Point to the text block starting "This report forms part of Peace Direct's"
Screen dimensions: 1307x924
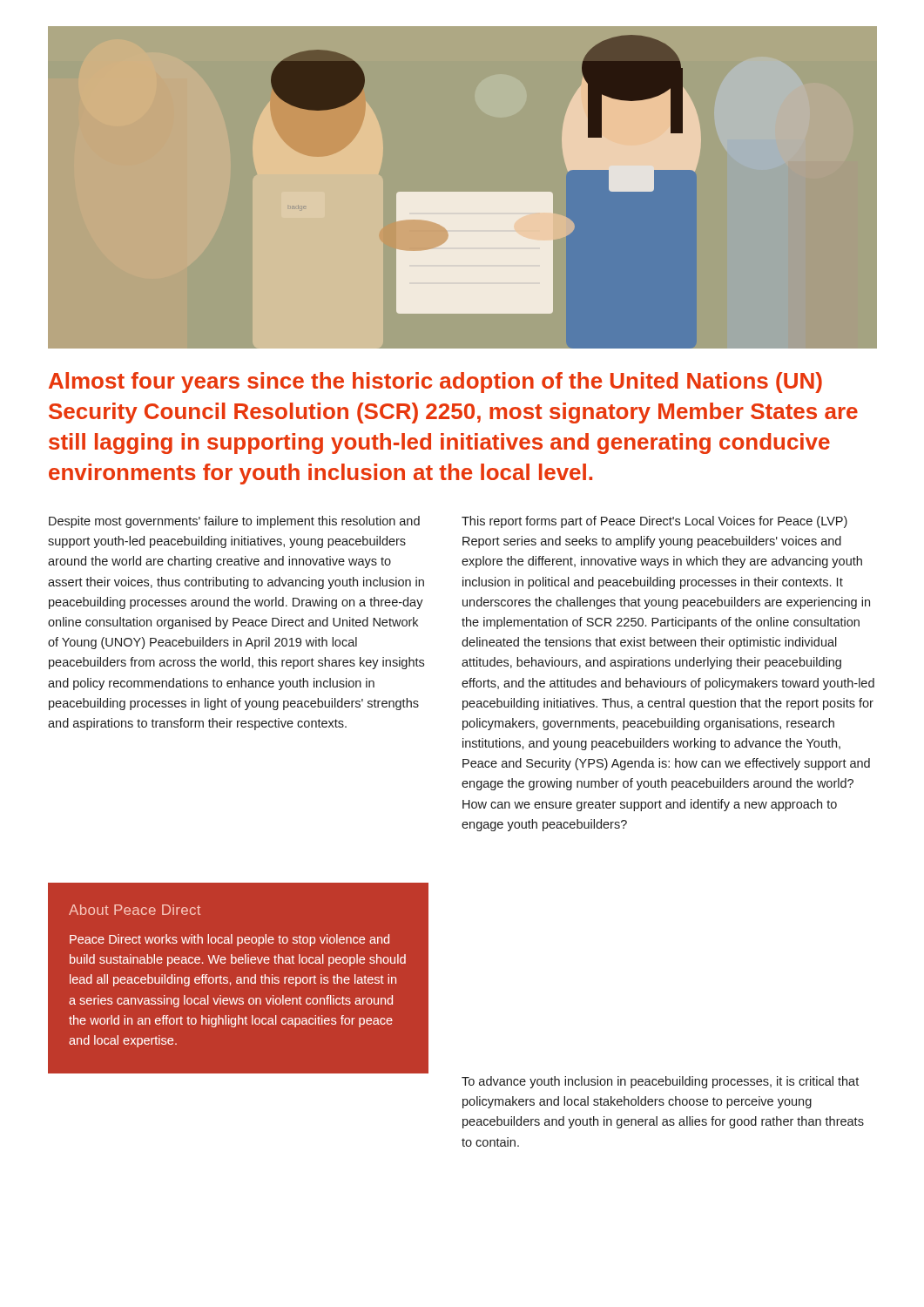pos(669,673)
